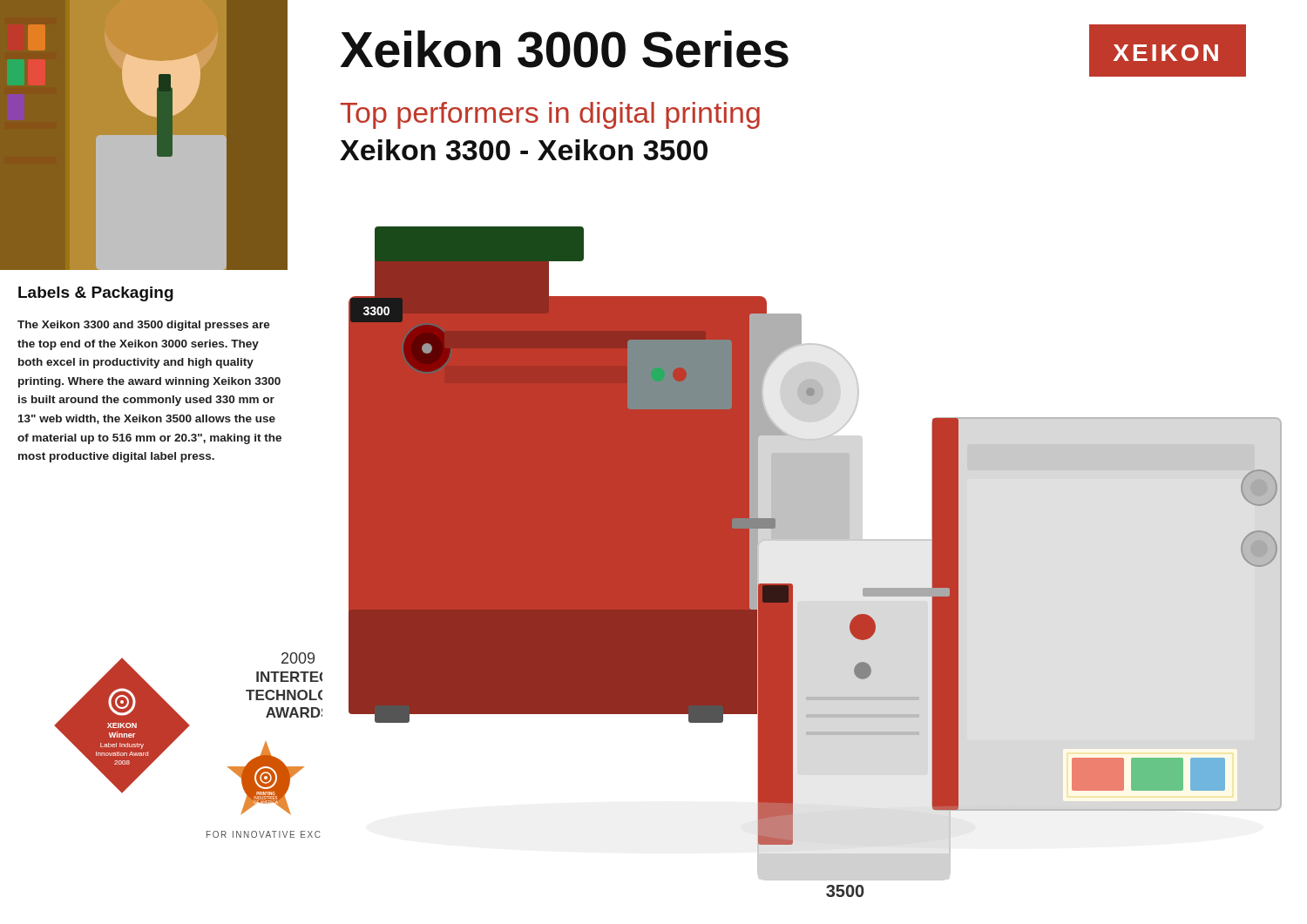Click the passage that begins "The Xeikon 3300"
This screenshot has width=1307, height=924.
(x=150, y=390)
